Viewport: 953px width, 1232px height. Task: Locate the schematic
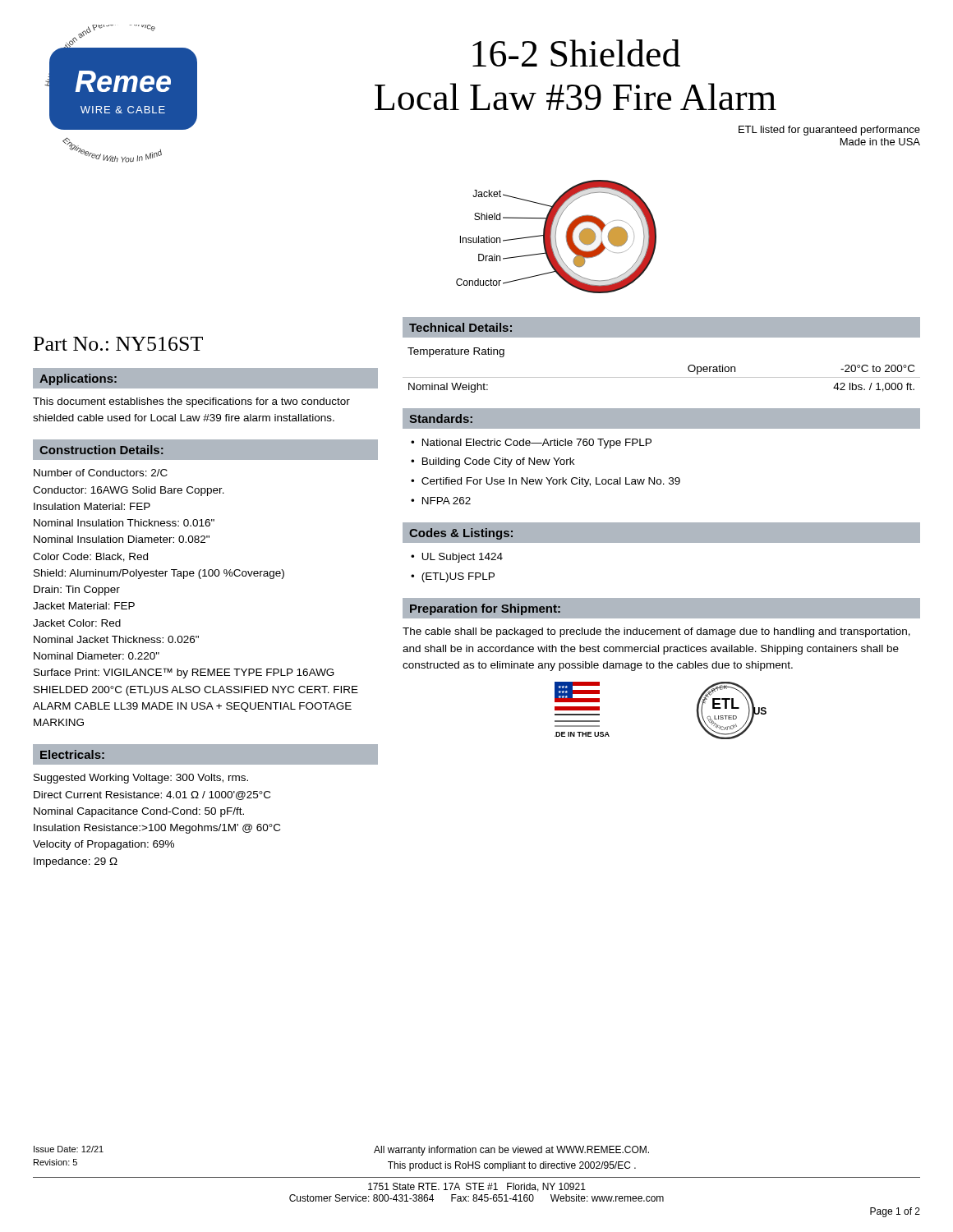[575, 228]
